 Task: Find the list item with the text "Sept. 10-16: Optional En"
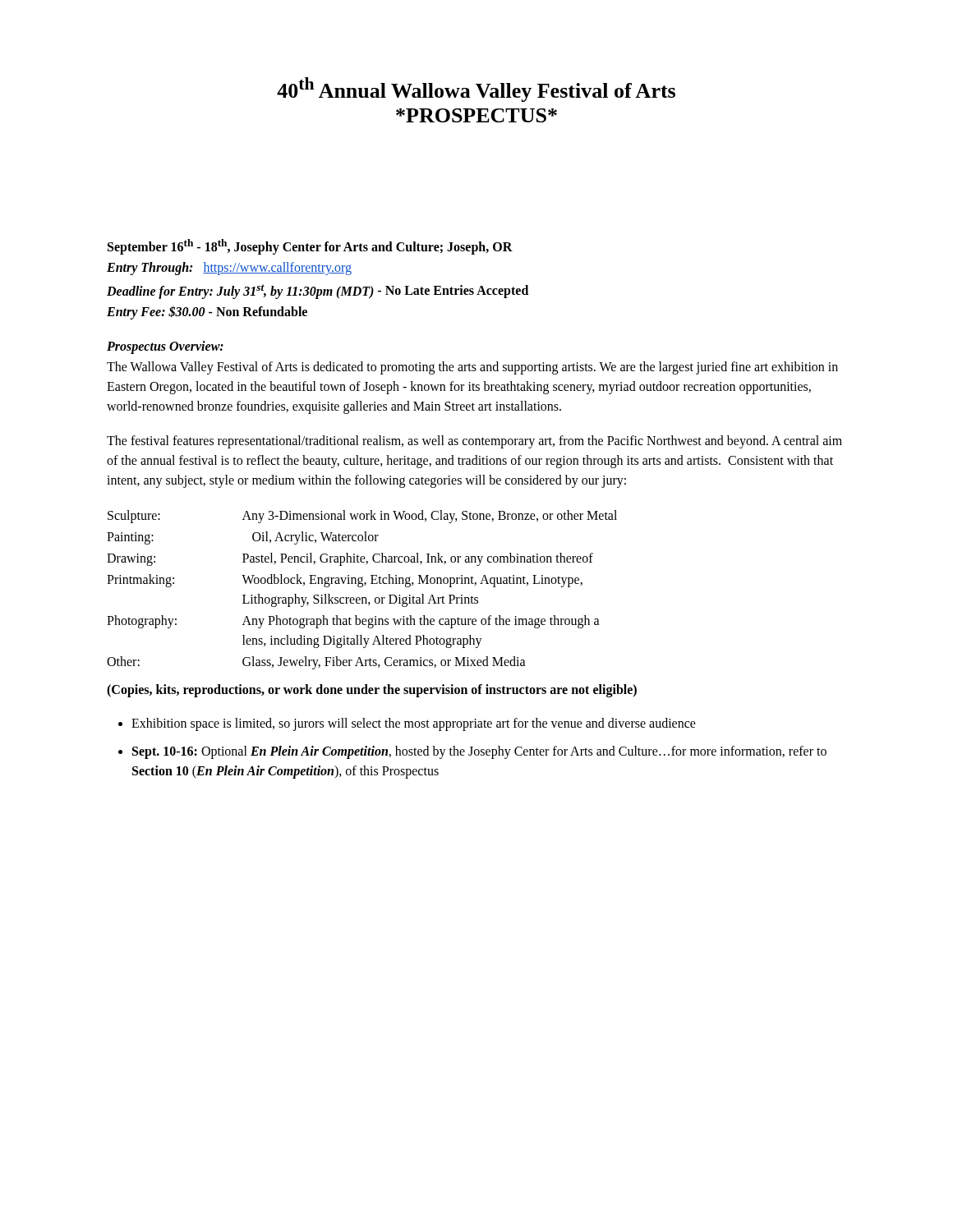(x=479, y=761)
